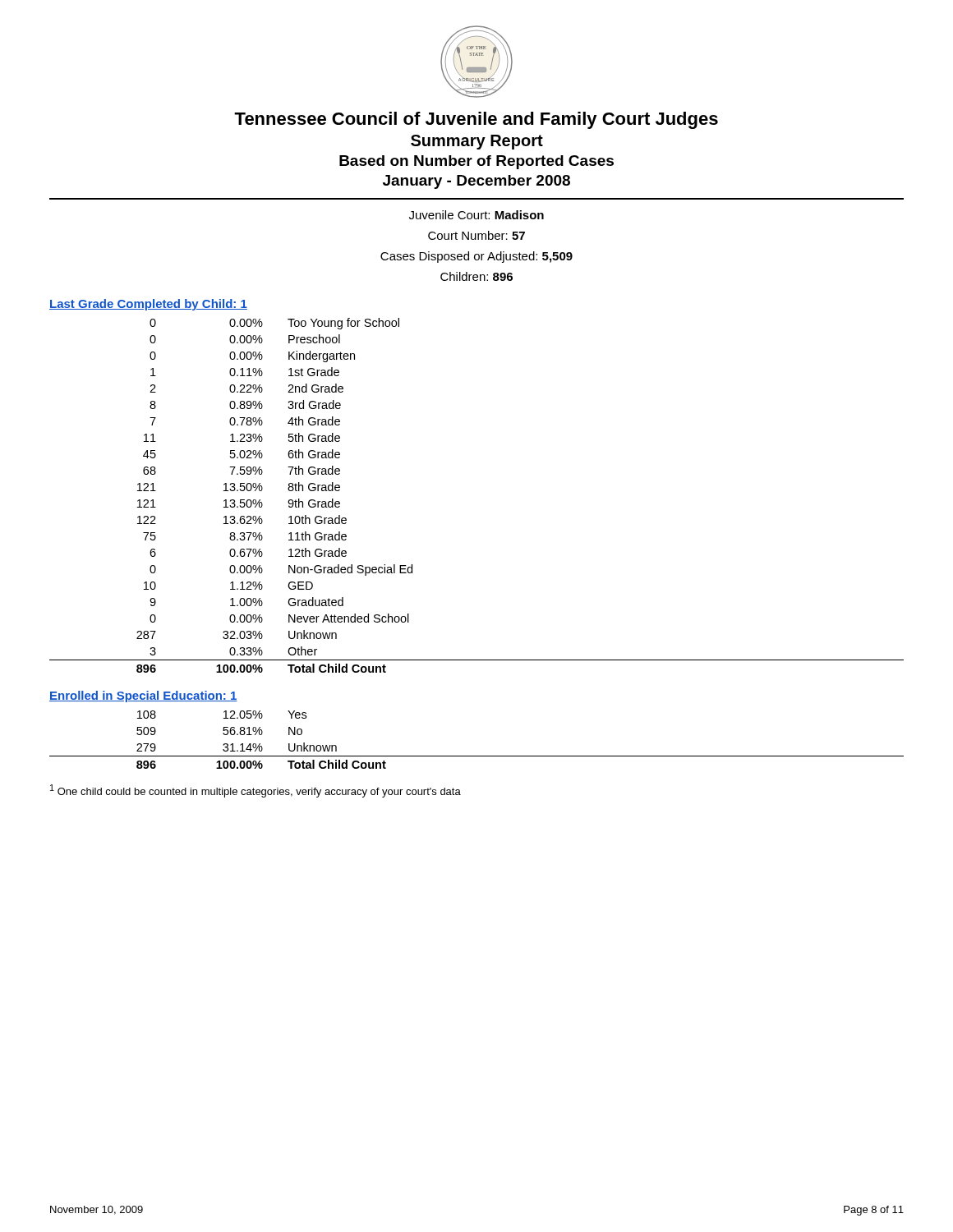Click on the logo
Viewport: 953px width, 1232px height.
[x=476, y=51]
